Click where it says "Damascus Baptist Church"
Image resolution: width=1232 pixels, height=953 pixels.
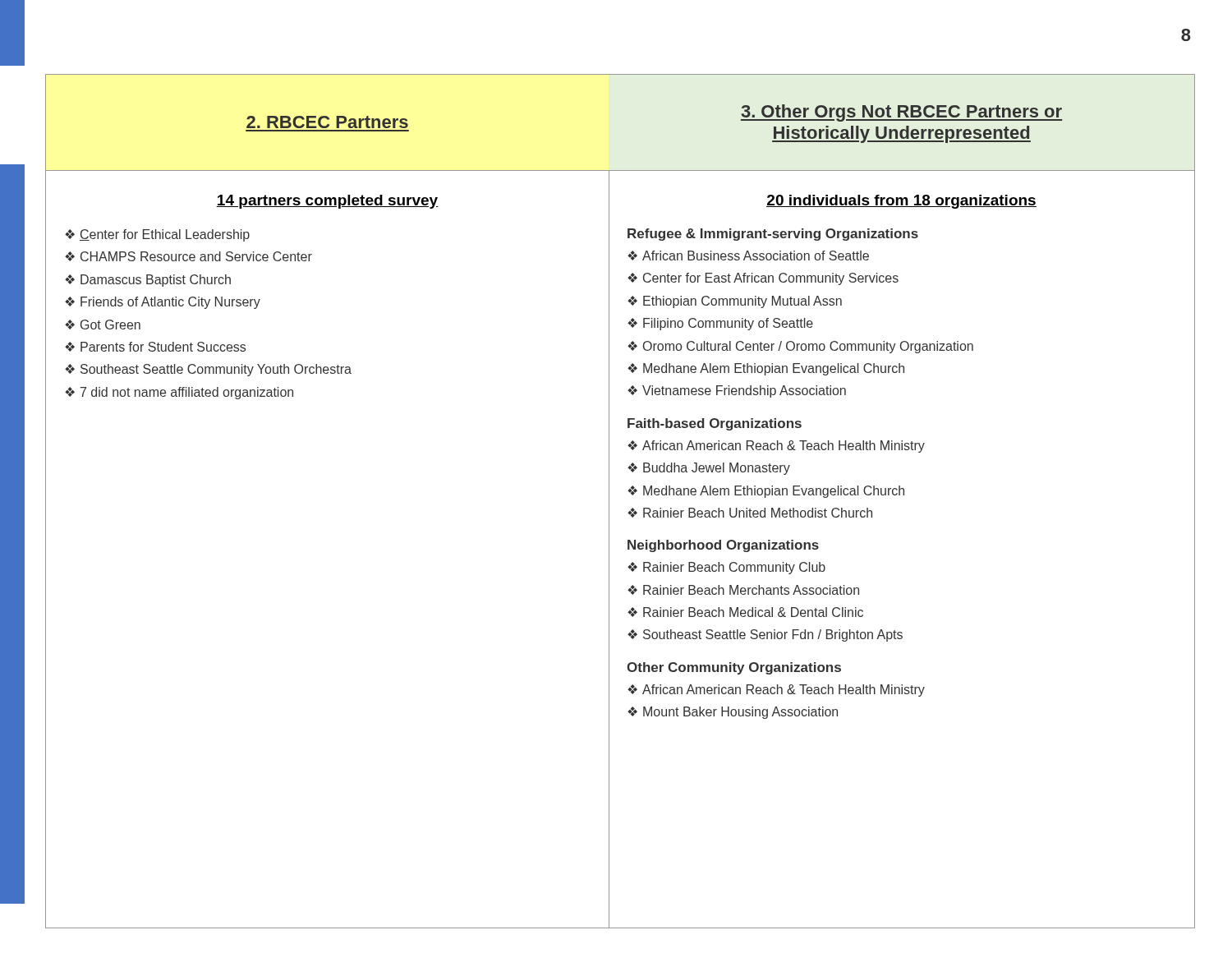pyautogui.click(x=156, y=280)
